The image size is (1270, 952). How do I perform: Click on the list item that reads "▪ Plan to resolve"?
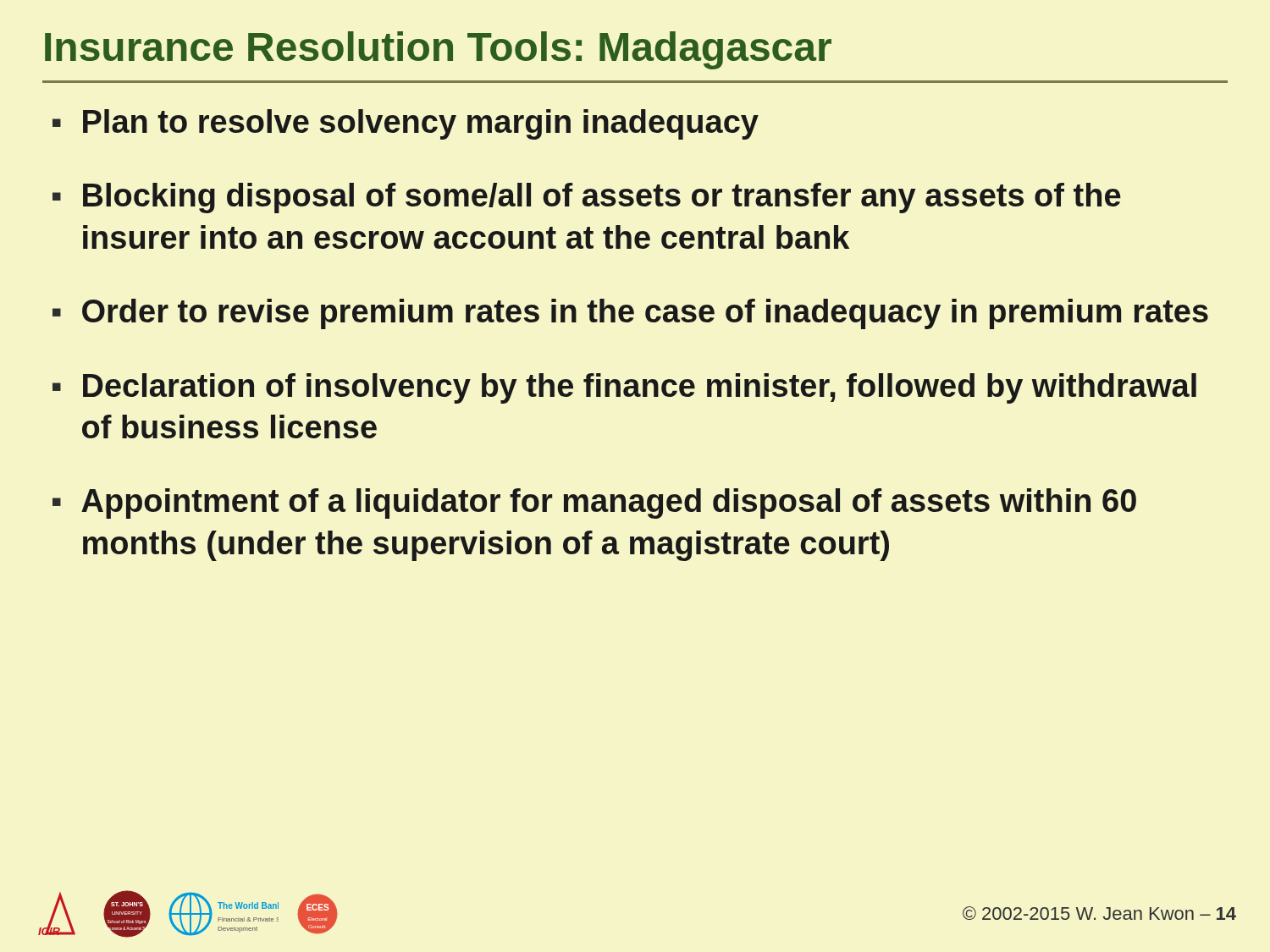tap(405, 122)
